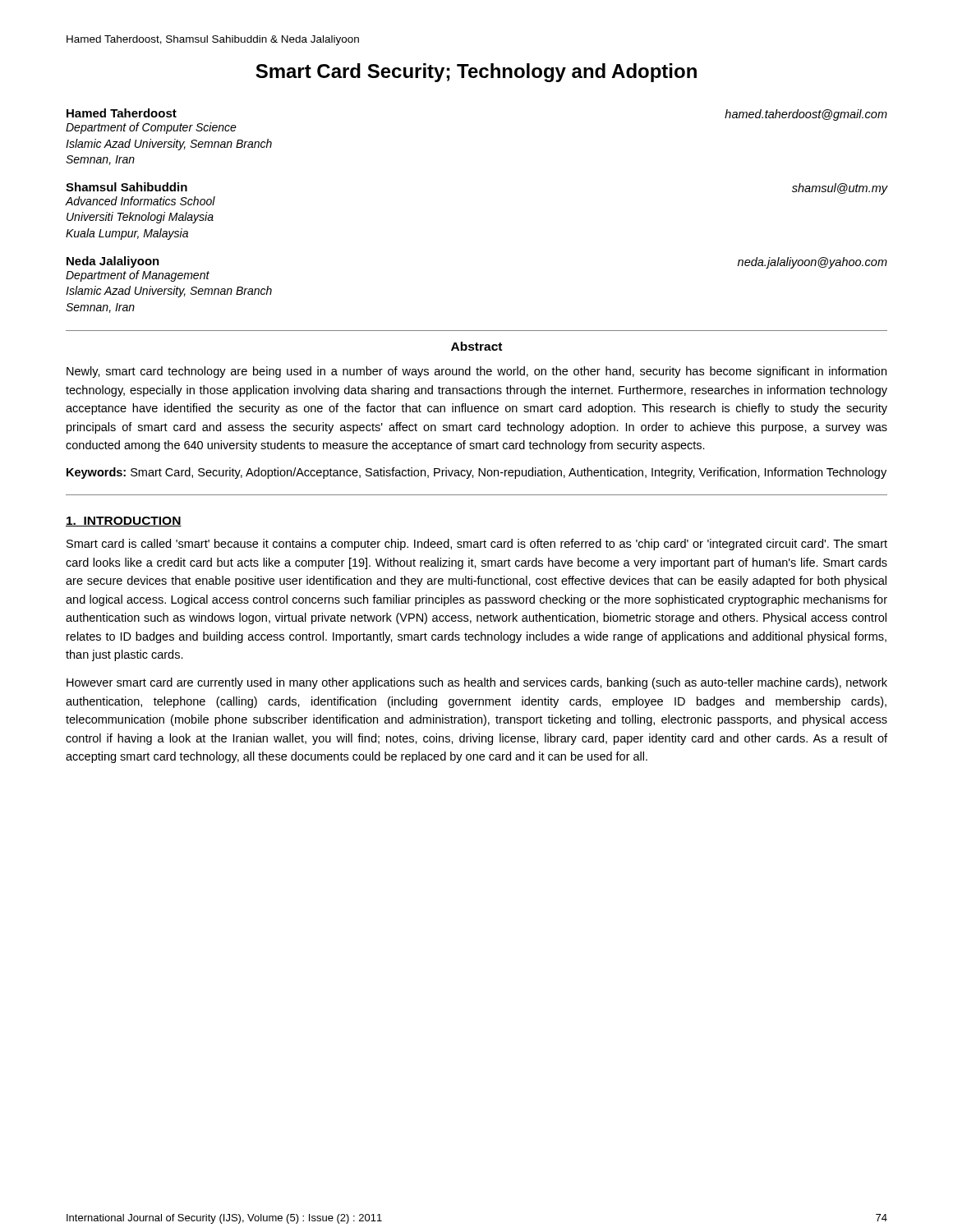The image size is (953, 1232).
Task: Locate the text block containing "Keywords: Smart Card, Security, Adoption/Acceptance, Satisfaction,"
Action: 476,472
